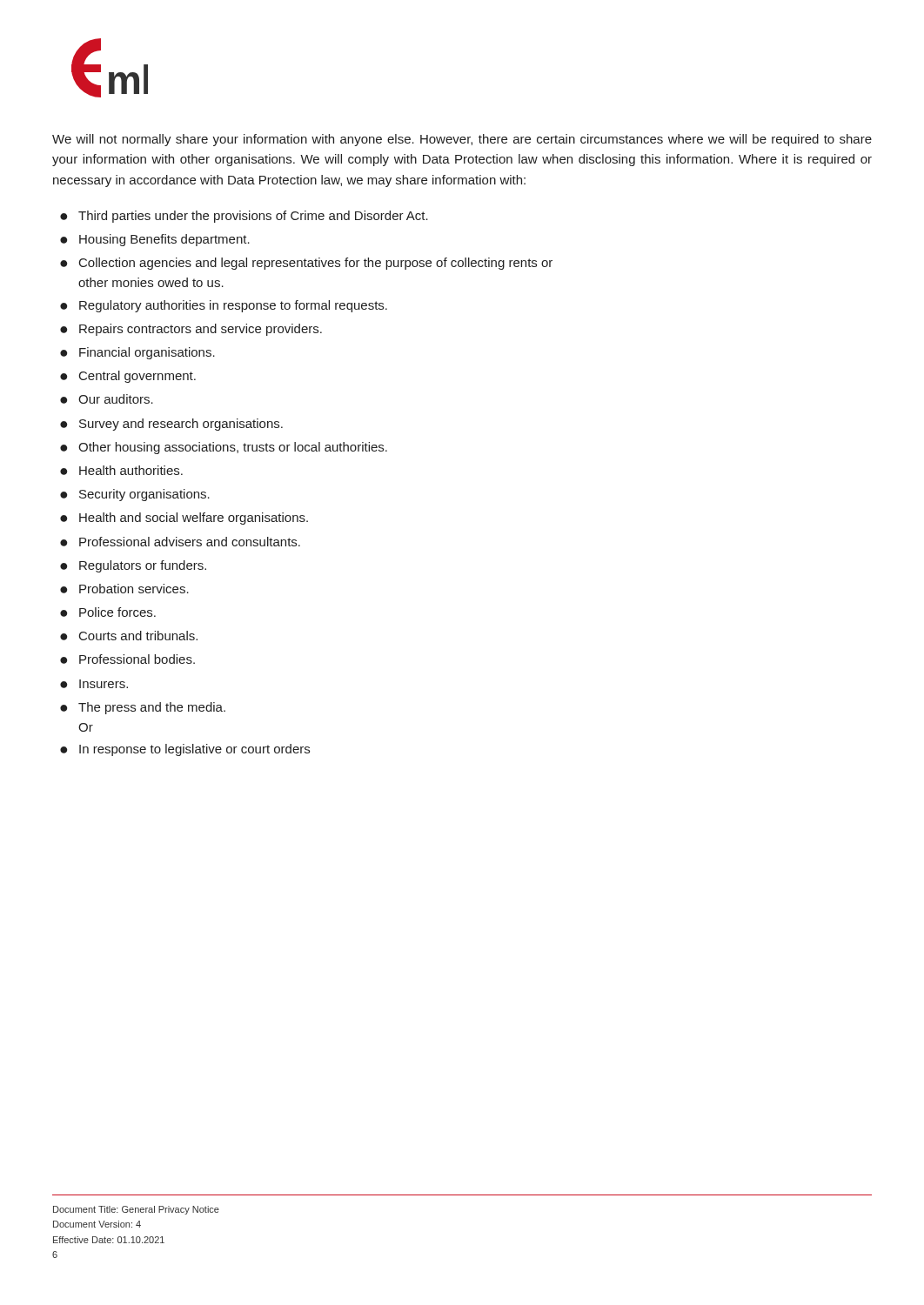Select the list item with the text "●In response to legislative or court"
924x1305 pixels.
tap(185, 750)
